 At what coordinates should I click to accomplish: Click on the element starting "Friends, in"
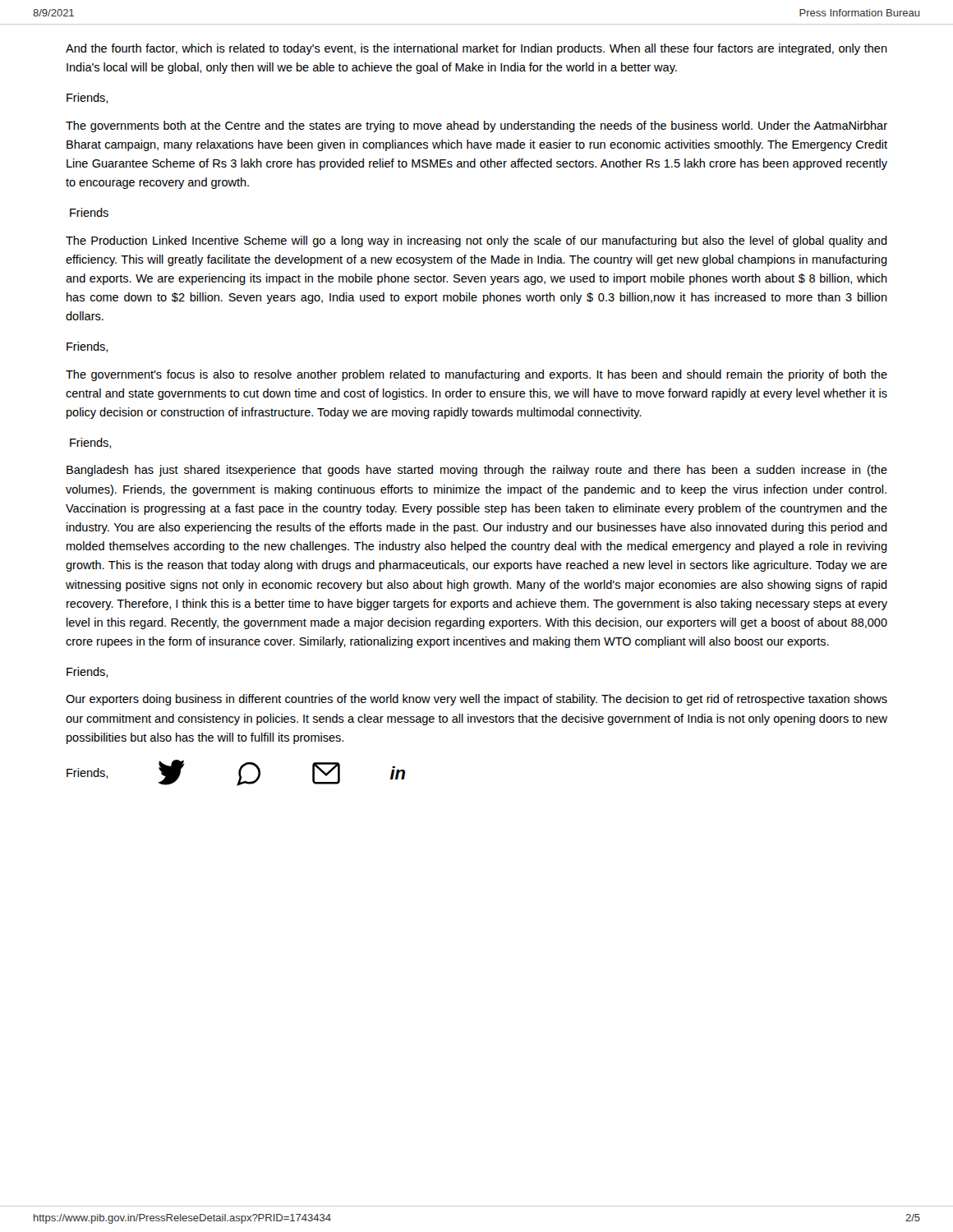point(236,773)
